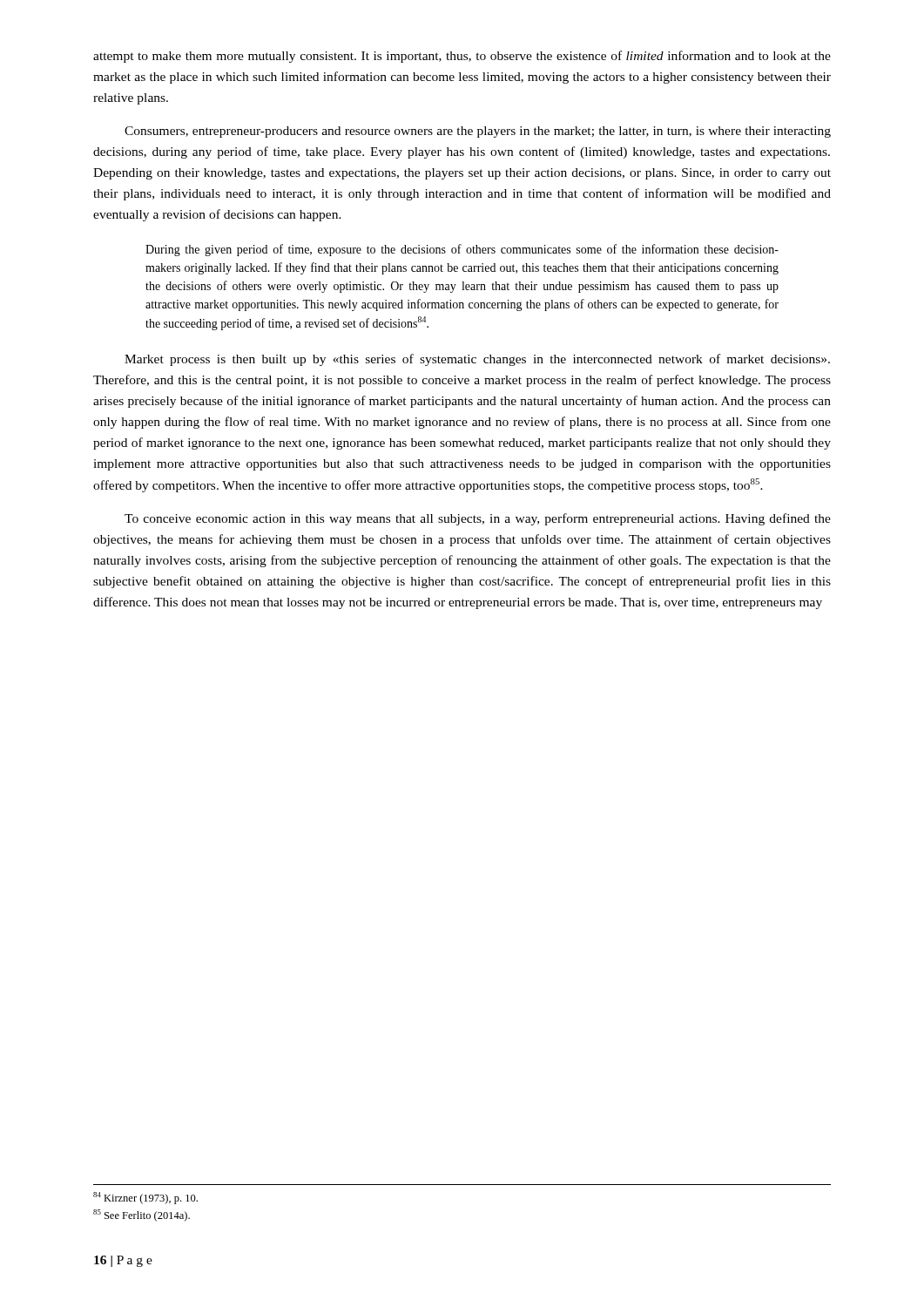Locate the text "85 See Ferlito (2014a)."

click(142, 1216)
